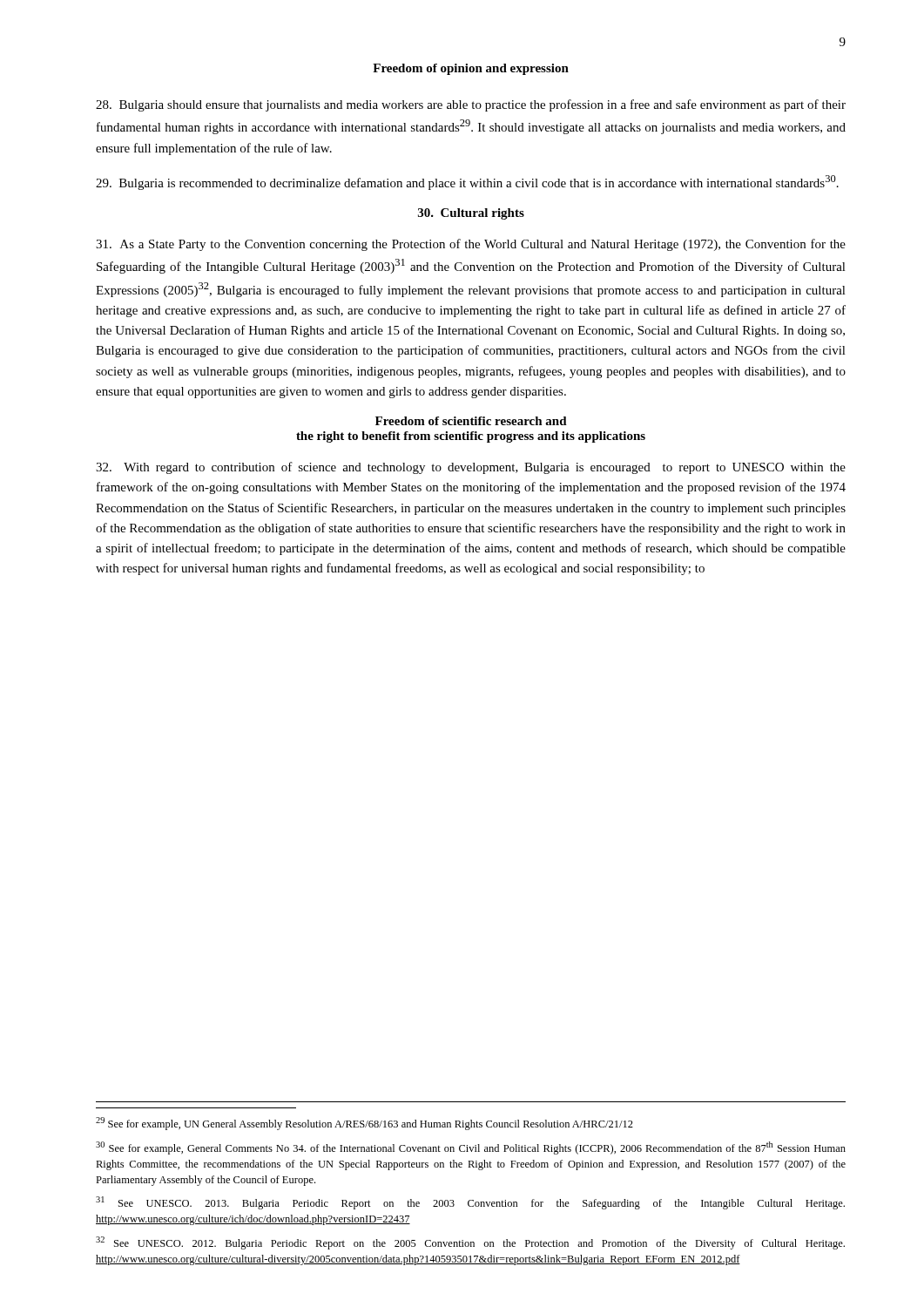Find the block on this page that starts "31 See UNESCO. 2013."
Image resolution: width=924 pixels, height=1307 pixels.
click(x=471, y=1210)
